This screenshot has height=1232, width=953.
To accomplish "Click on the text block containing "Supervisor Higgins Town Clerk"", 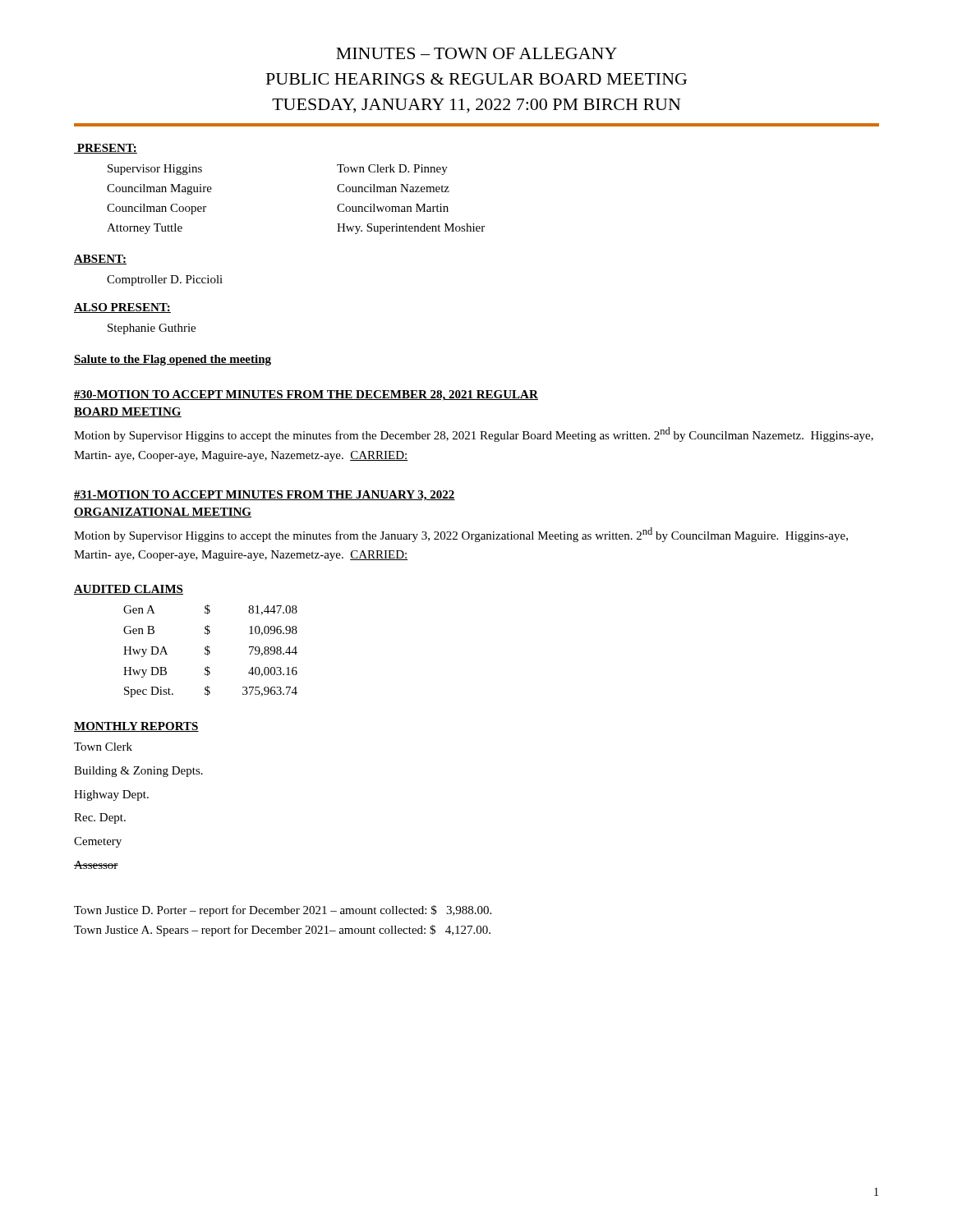I will click(x=155, y=170).
